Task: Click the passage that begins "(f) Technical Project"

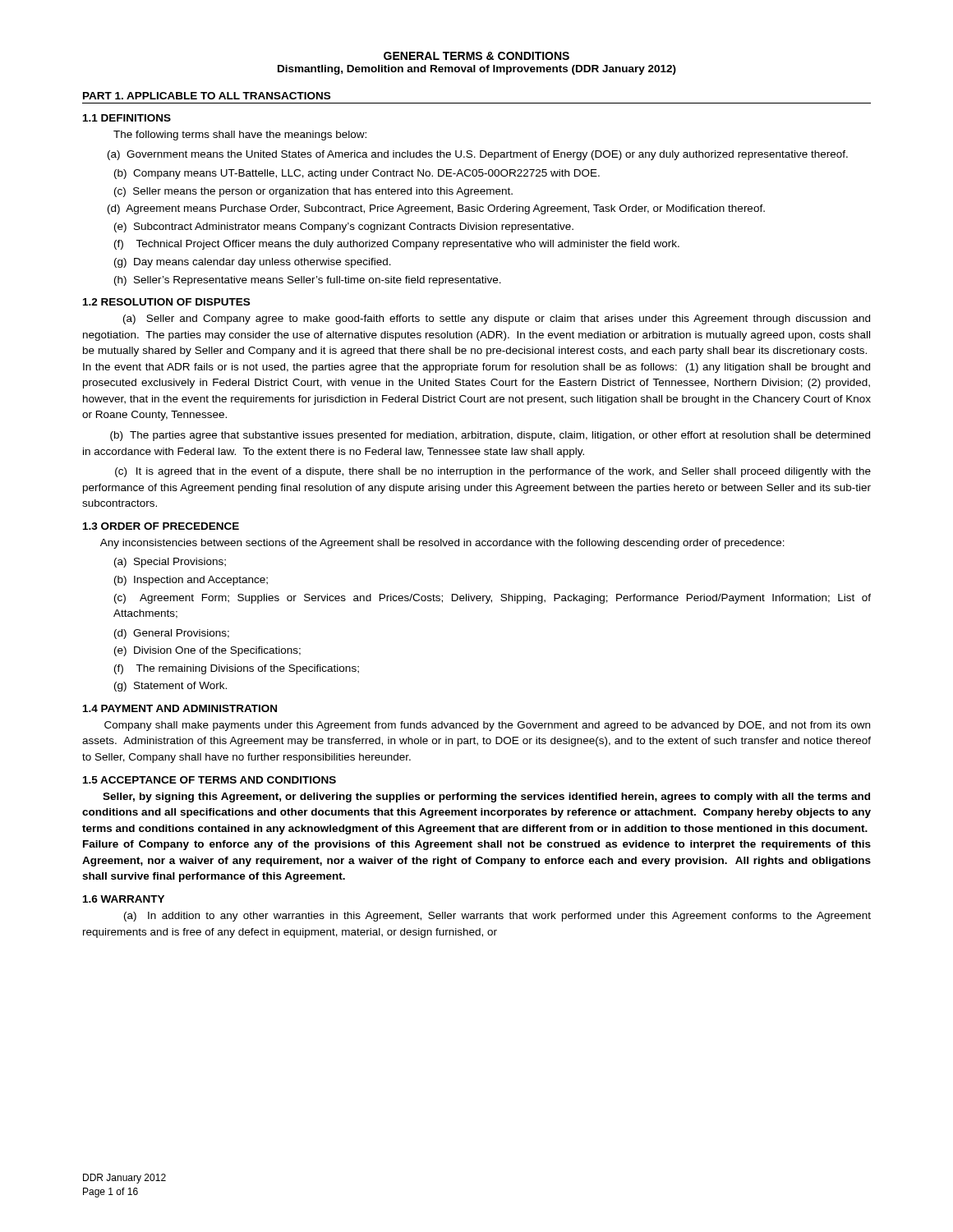Action: pyautogui.click(x=397, y=244)
